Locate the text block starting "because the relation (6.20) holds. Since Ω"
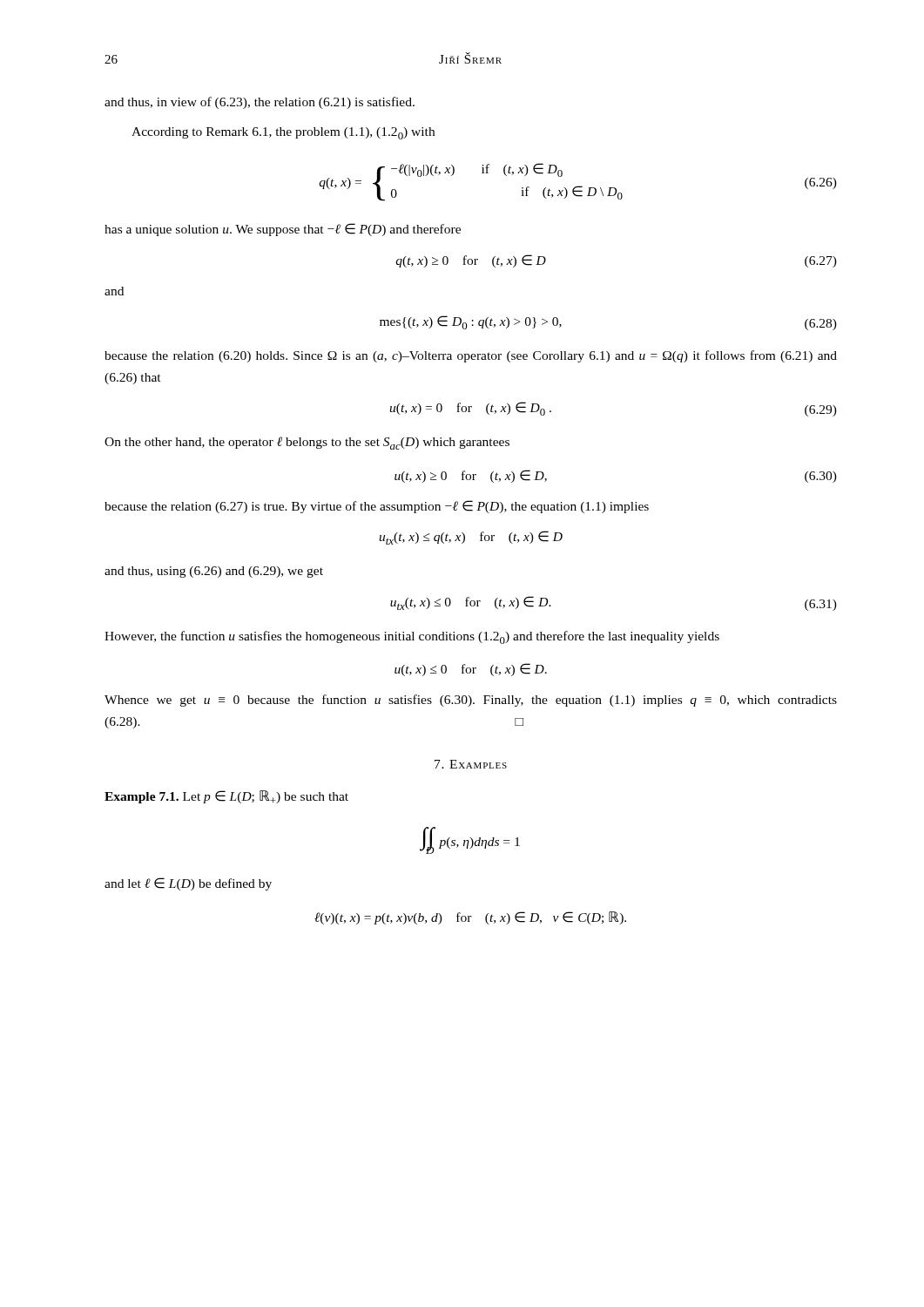924x1307 pixels. (x=471, y=366)
